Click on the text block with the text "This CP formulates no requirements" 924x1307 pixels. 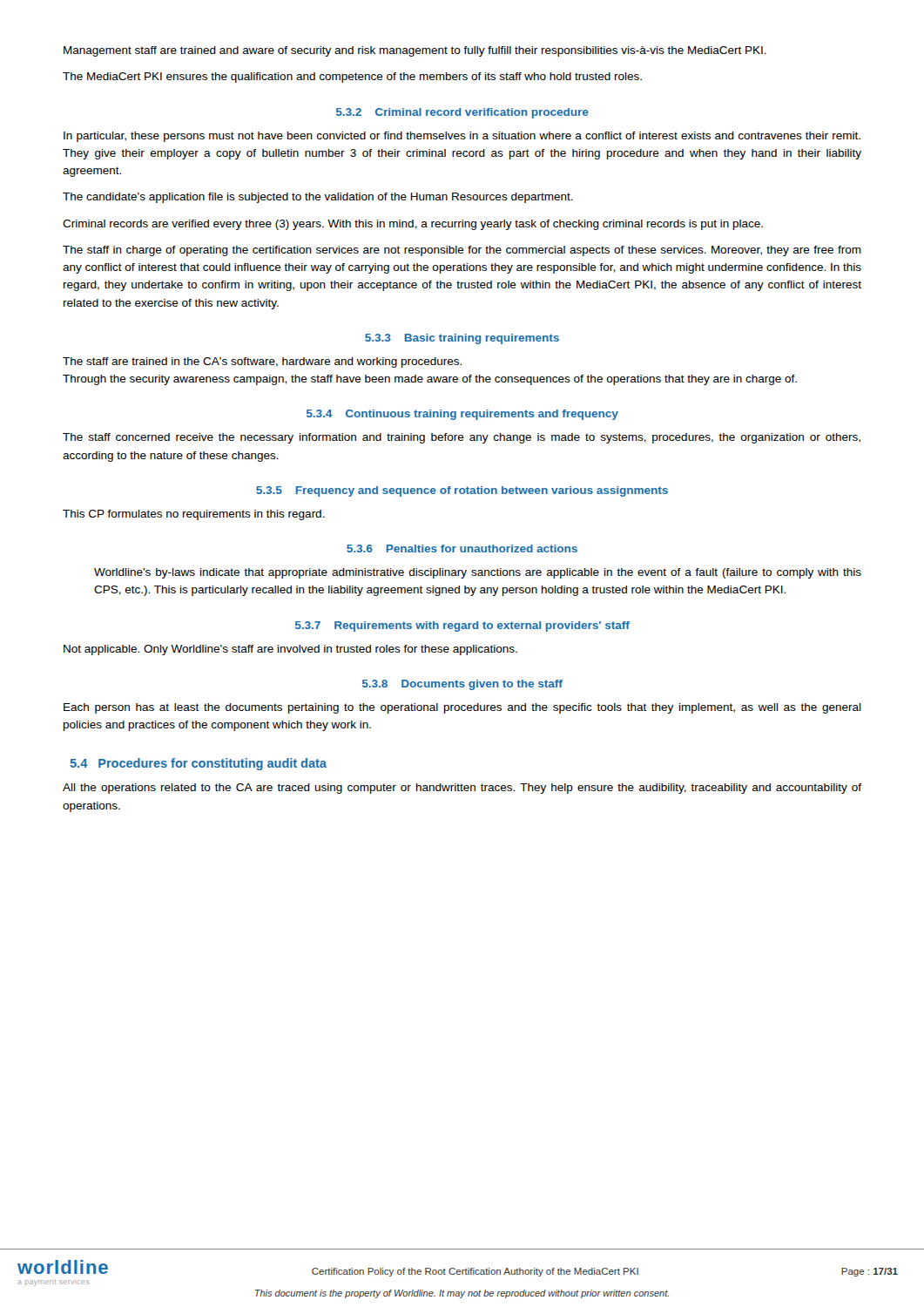(194, 515)
